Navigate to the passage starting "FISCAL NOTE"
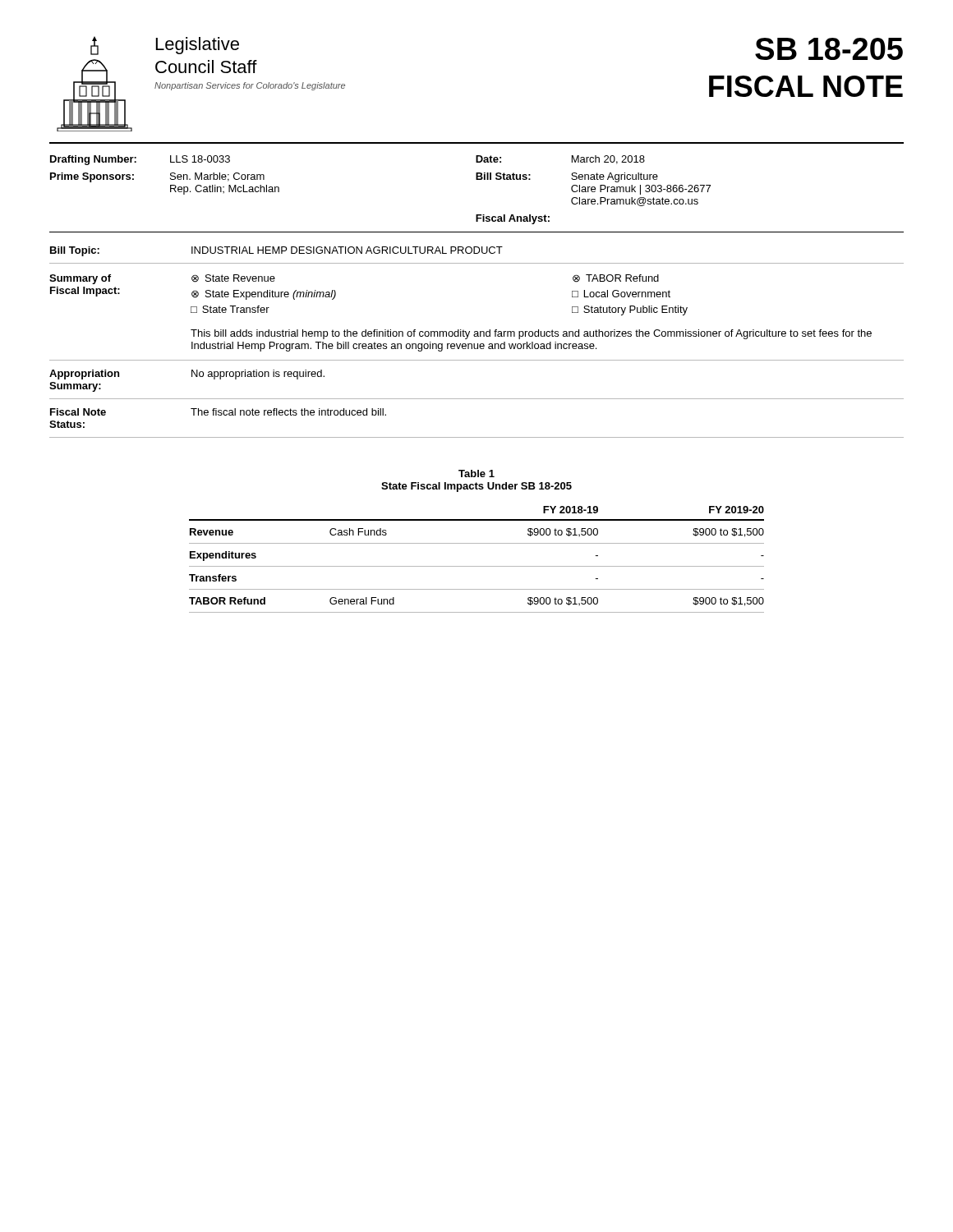This screenshot has height=1232, width=953. click(x=805, y=87)
